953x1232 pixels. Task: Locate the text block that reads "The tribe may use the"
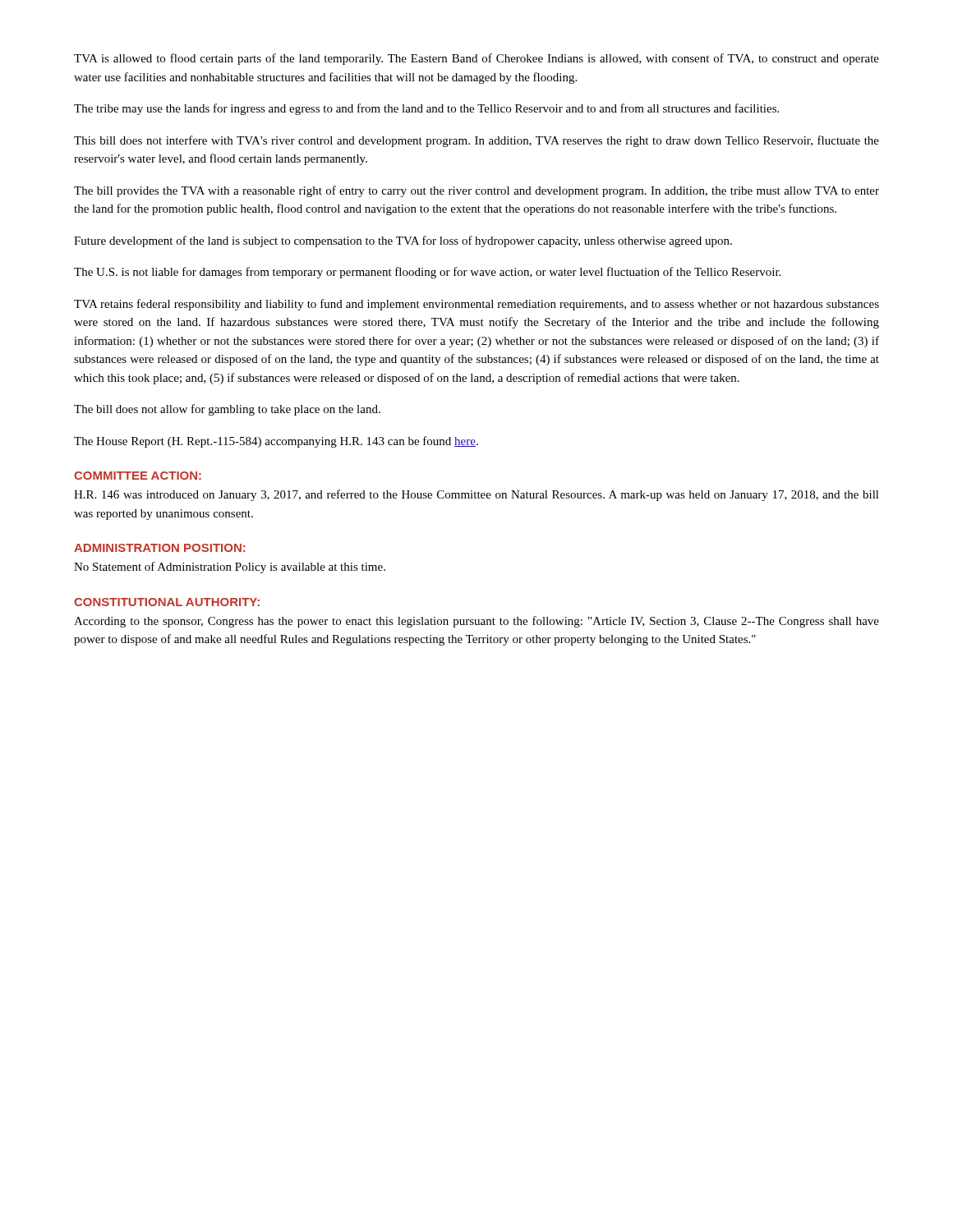[x=427, y=108]
